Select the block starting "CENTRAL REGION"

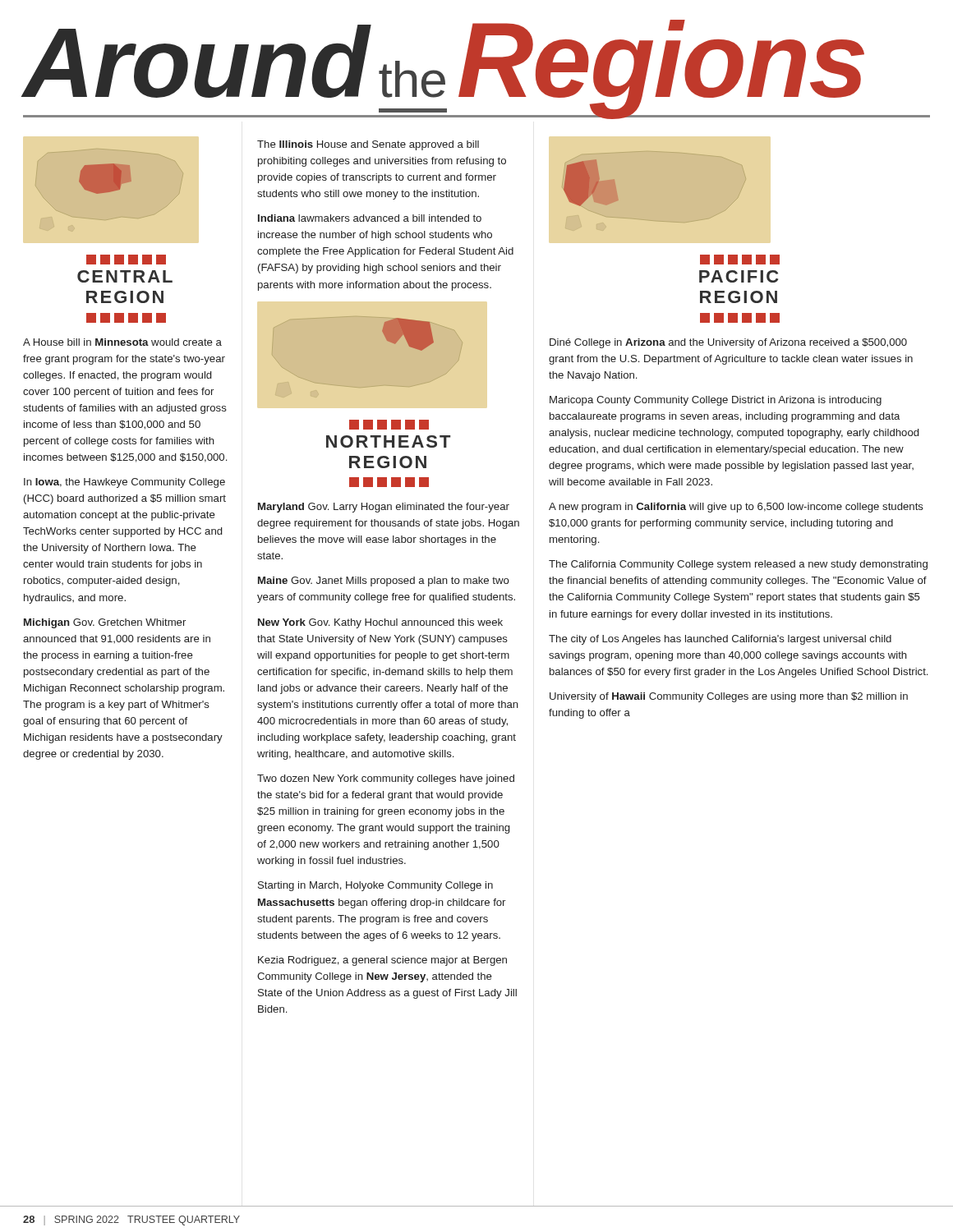click(x=126, y=289)
